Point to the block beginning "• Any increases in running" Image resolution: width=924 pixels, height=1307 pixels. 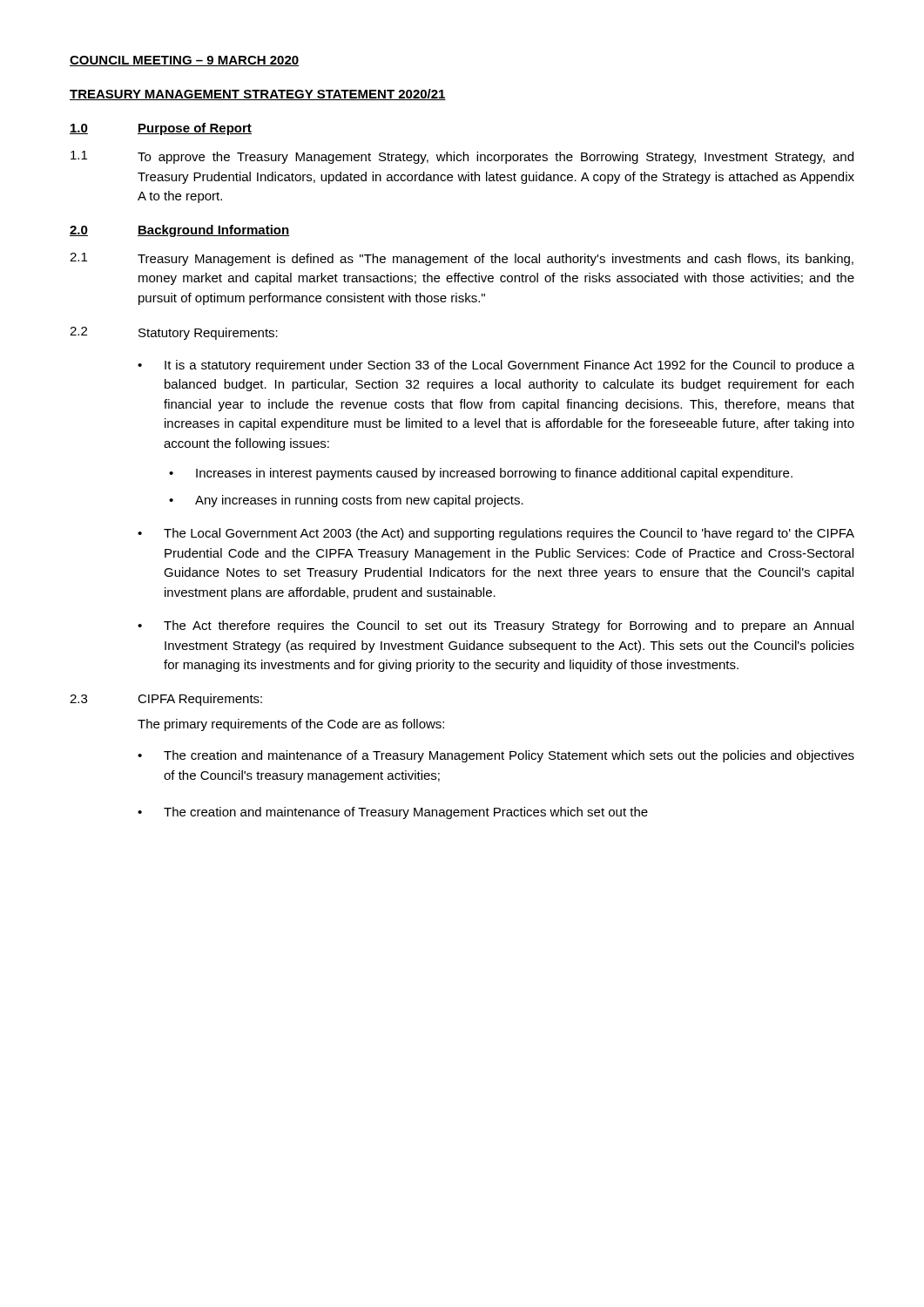(346, 500)
